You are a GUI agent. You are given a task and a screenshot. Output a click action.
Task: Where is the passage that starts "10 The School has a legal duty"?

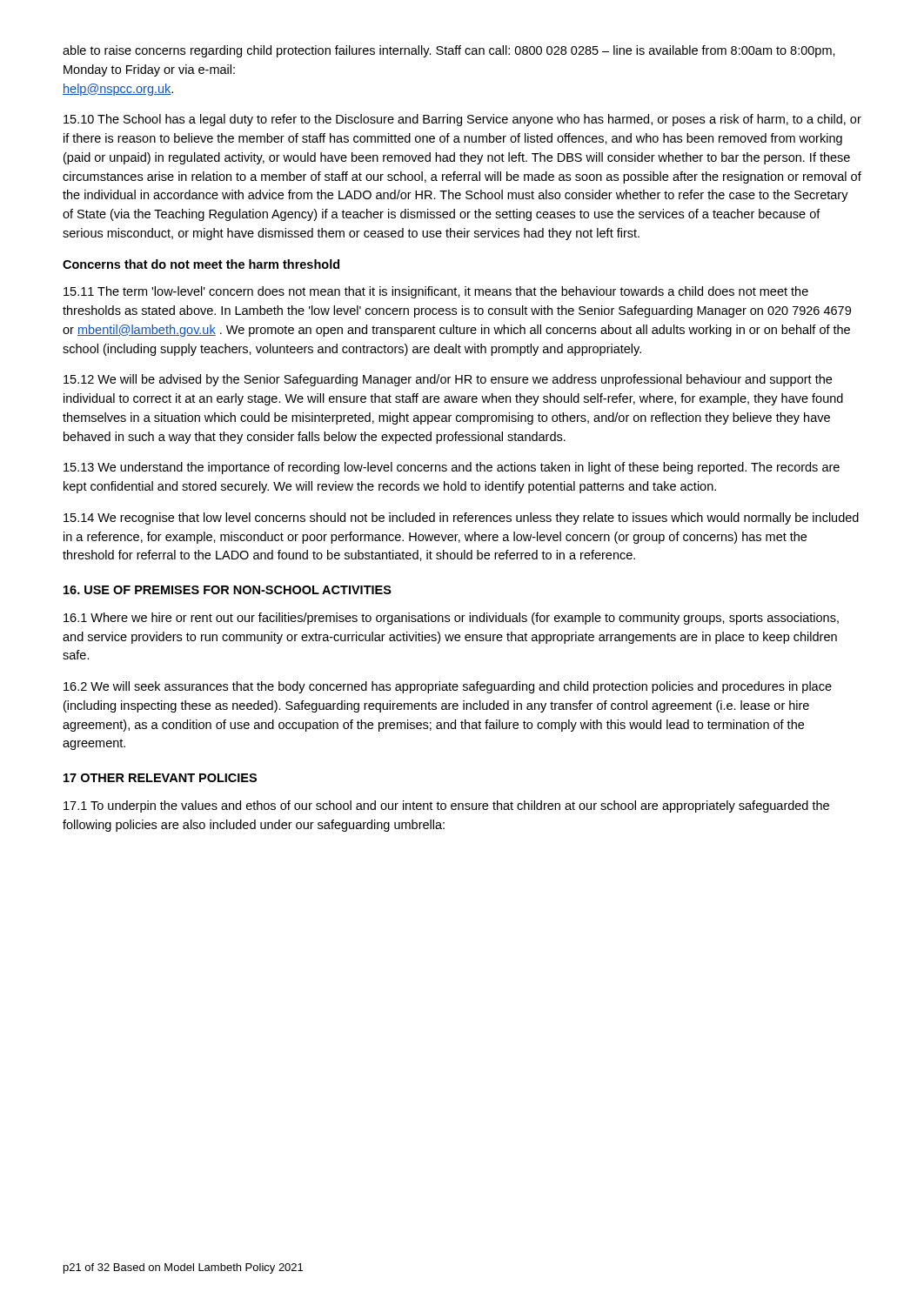coord(462,177)
